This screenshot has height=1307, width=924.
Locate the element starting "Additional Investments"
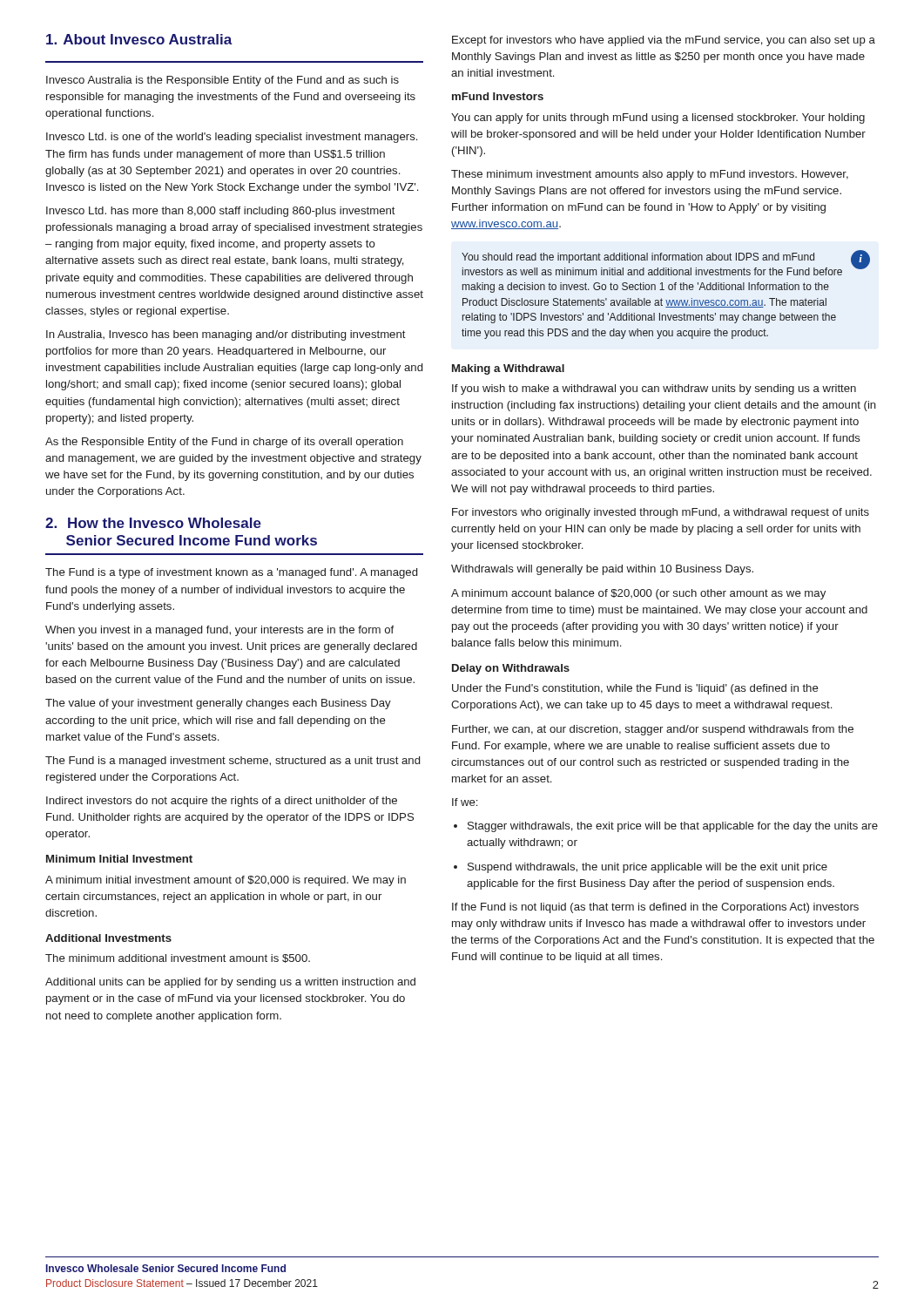coord(108,938)
